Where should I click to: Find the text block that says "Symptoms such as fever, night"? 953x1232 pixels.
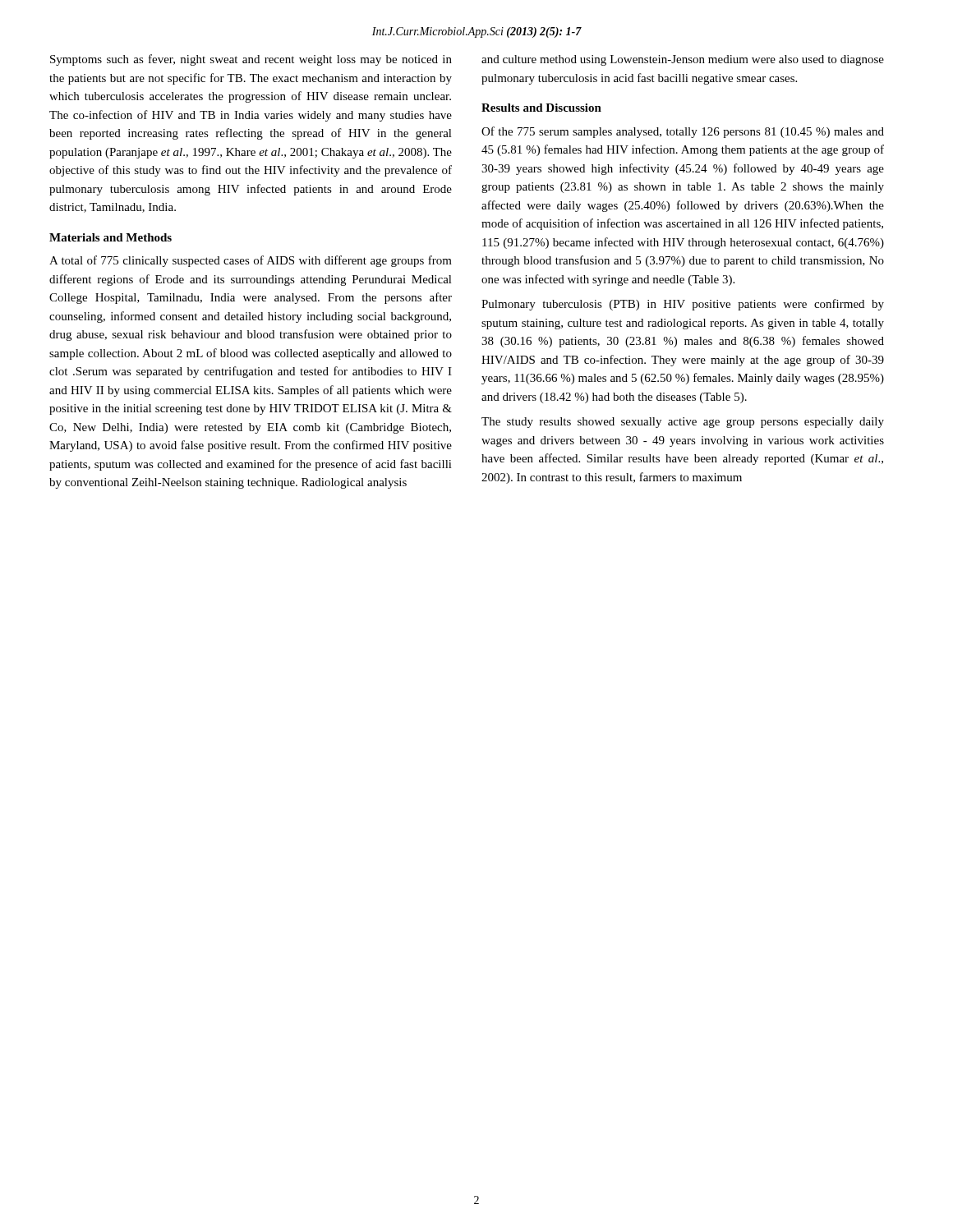(x=251, y=133)
